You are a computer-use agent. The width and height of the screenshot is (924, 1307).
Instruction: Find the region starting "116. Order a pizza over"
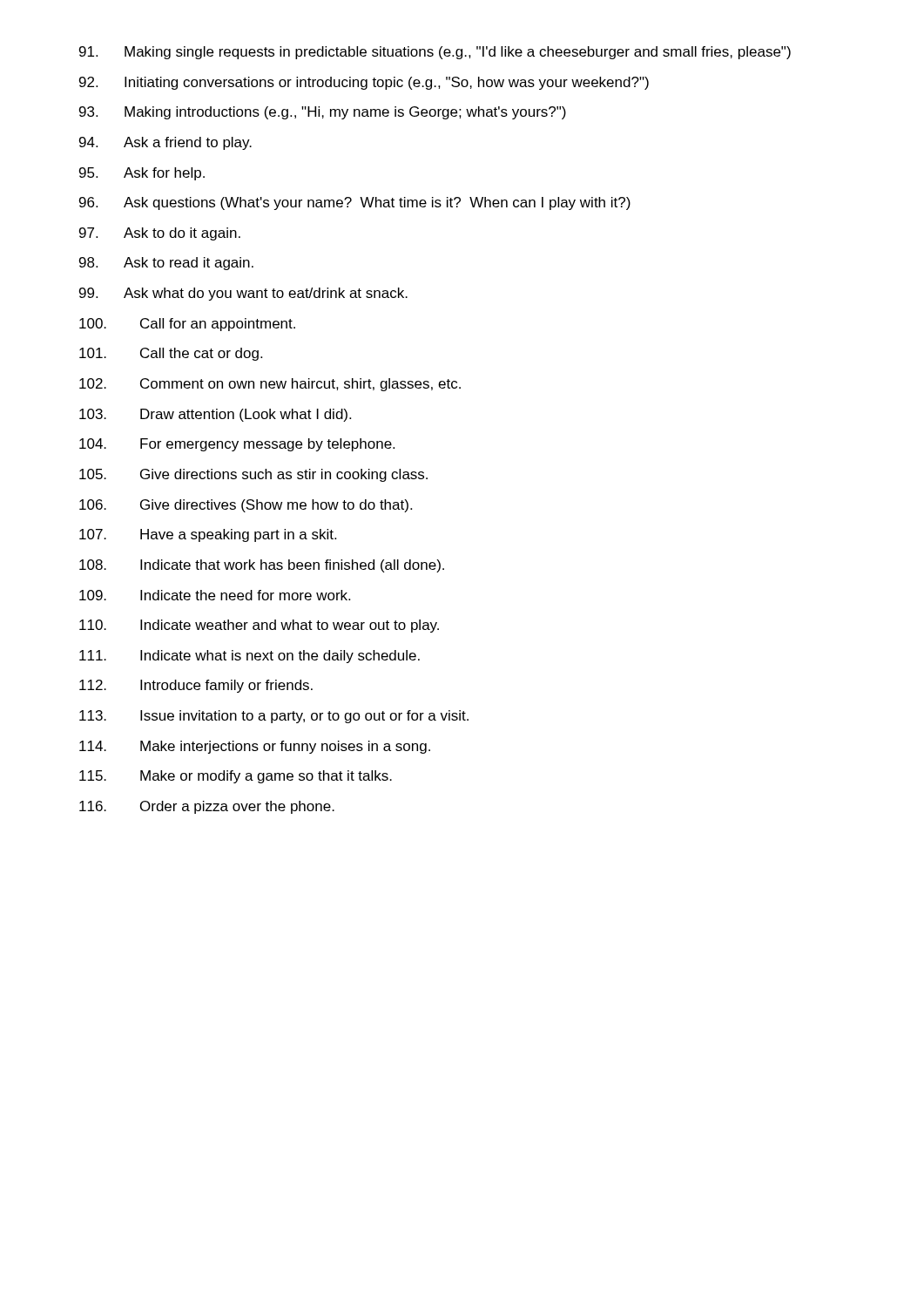(207, 807)
